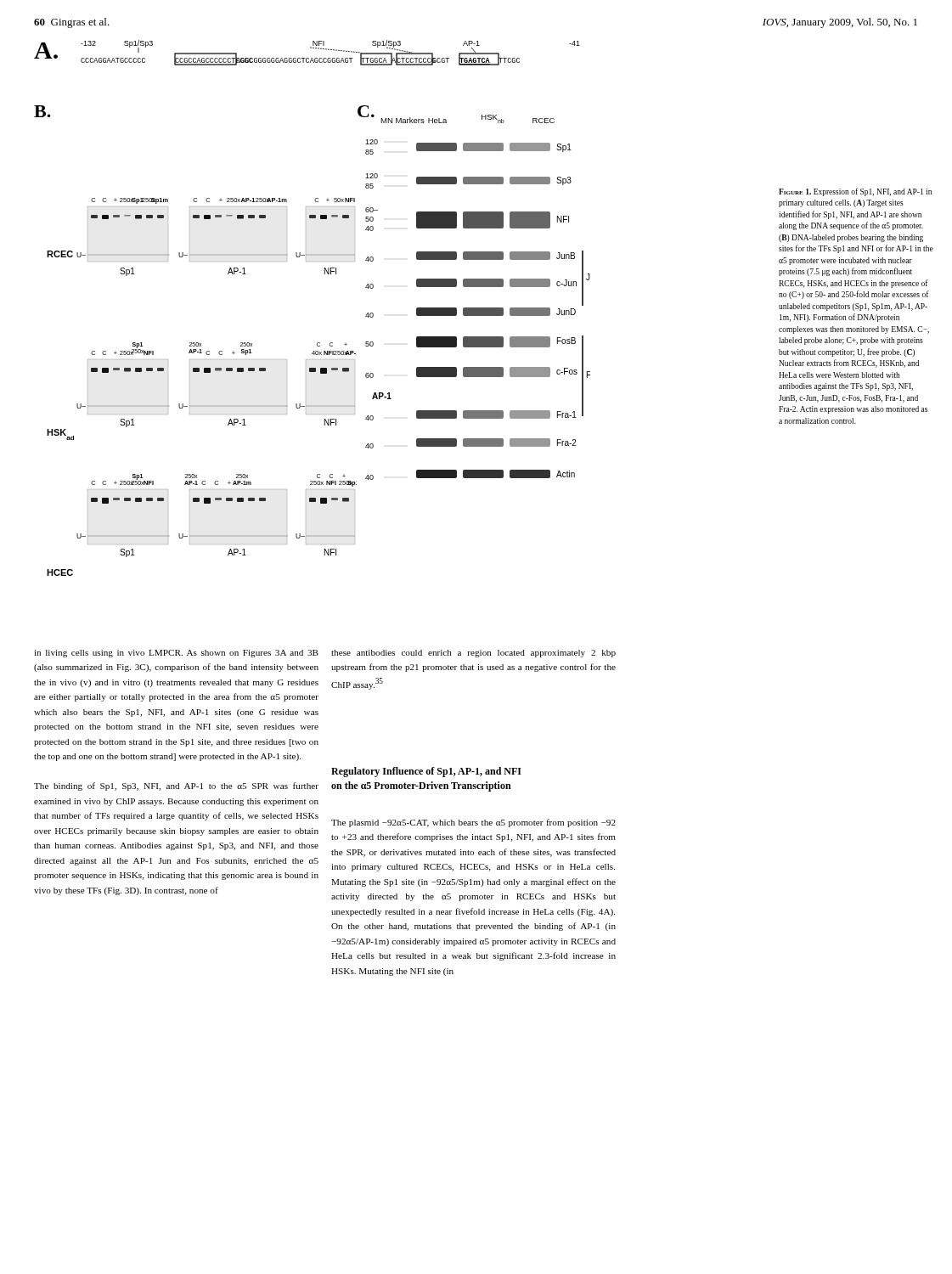Image resolution: width=952 pixels, height=1274 pixels.
Task: Find the section header on this page that starts "Regulatory Influence of Sp1, AP-1, and"
Action: pyautogui.click(x=426, y=778)
